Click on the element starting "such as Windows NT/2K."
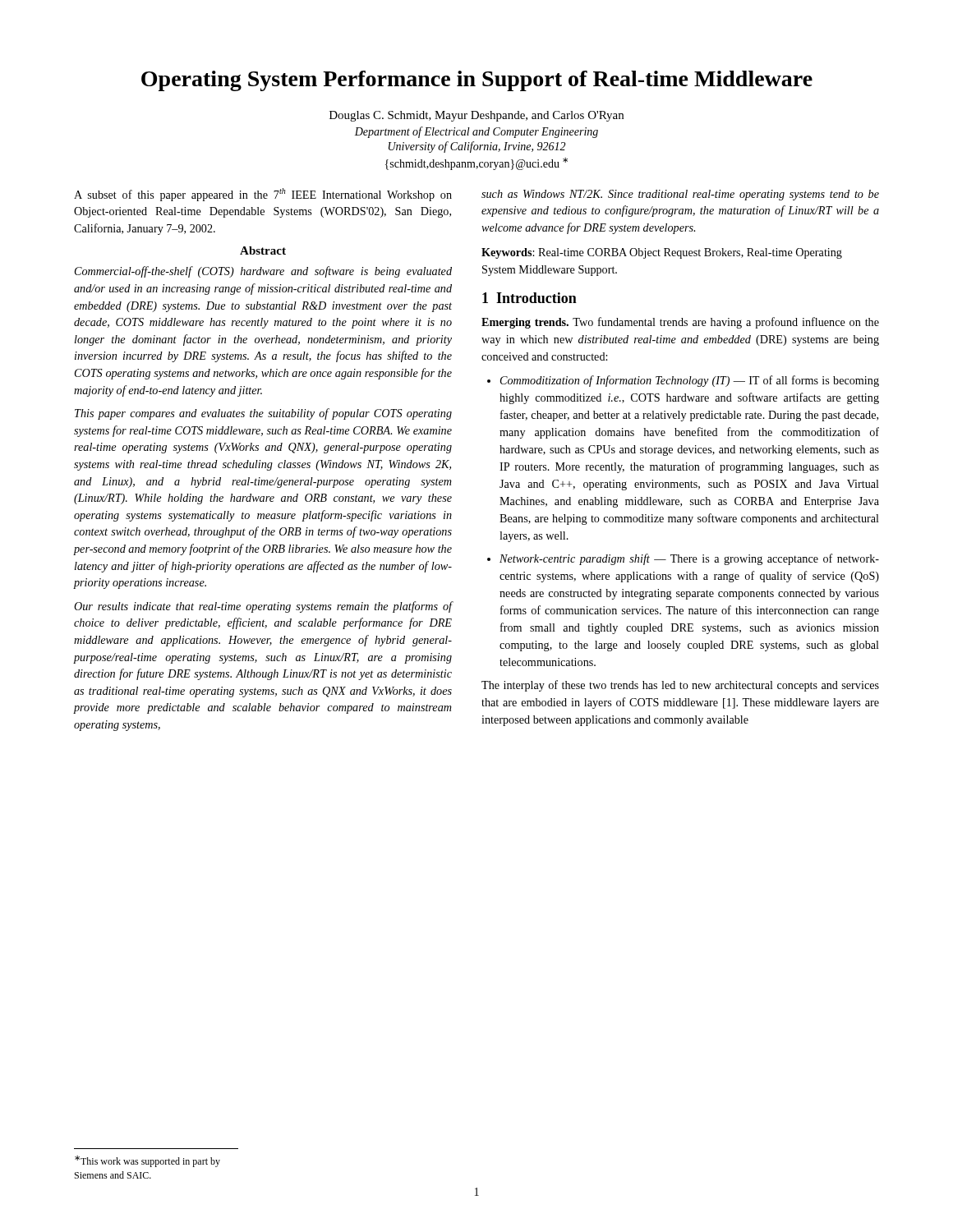 (x=680, y=210)
